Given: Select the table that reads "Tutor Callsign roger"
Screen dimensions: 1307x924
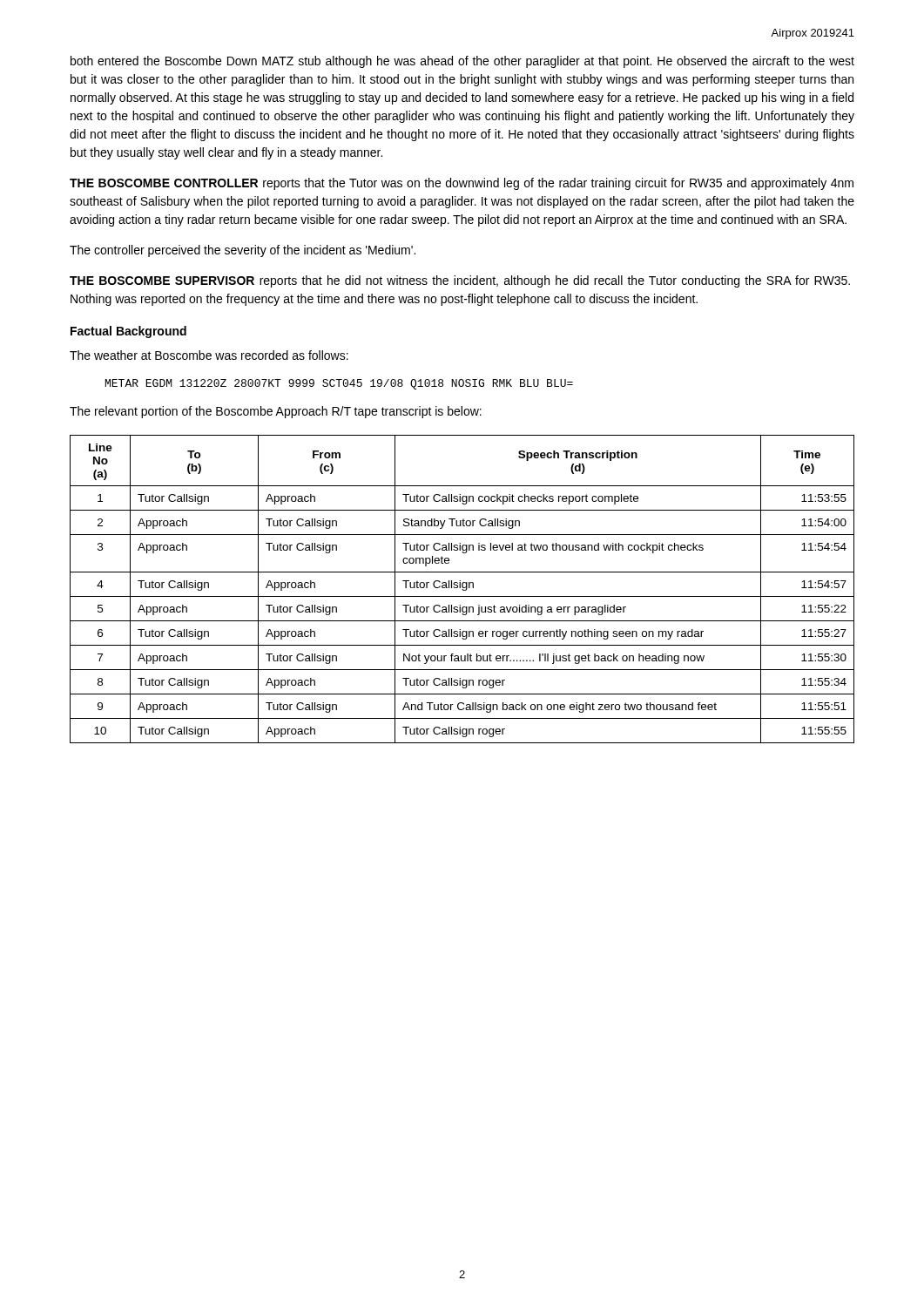Looking at the screenshot, I should (x=462, y=589).
